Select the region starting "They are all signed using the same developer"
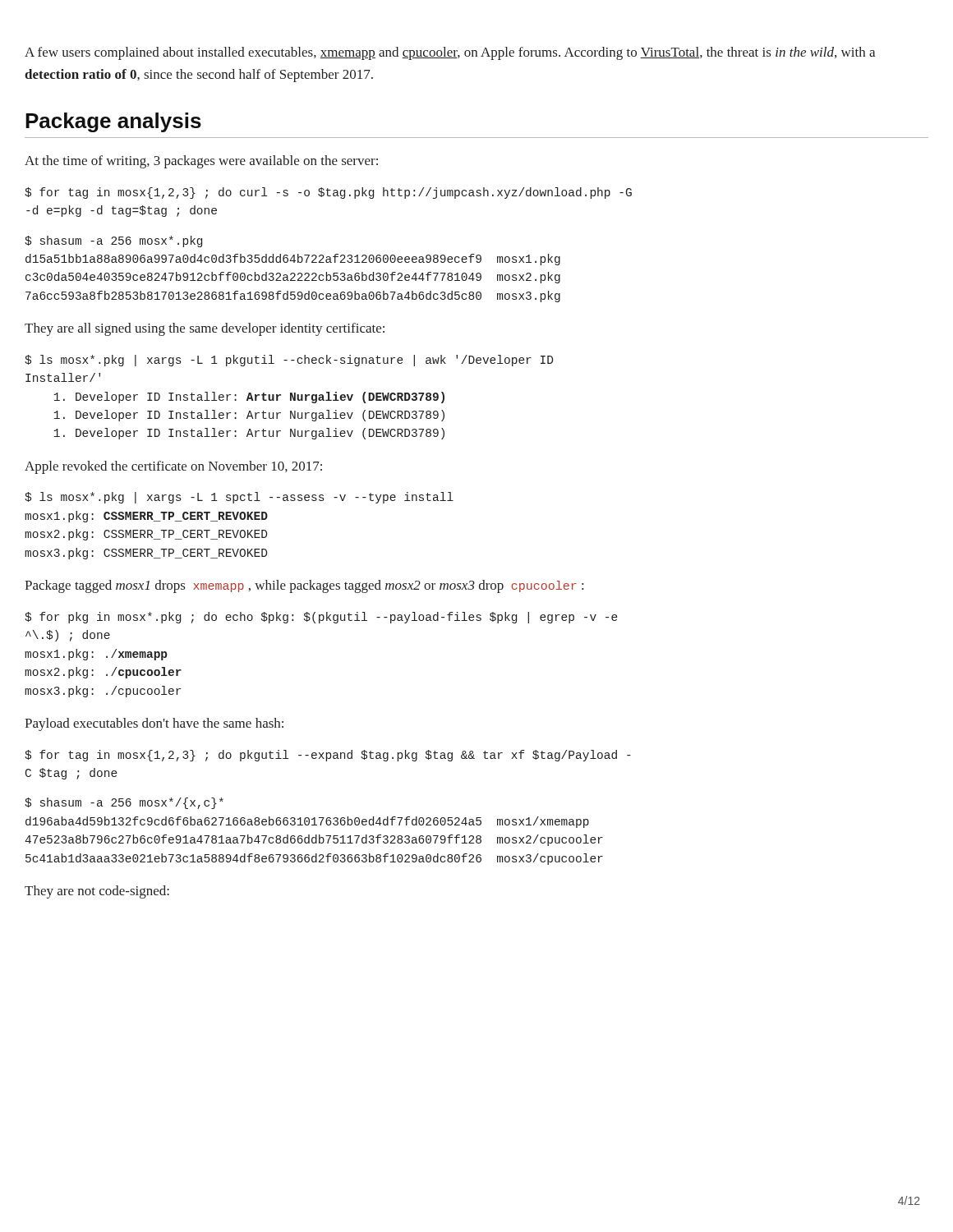The width and height of the screenshot is (953, 1232). click(x=205, y=328)
